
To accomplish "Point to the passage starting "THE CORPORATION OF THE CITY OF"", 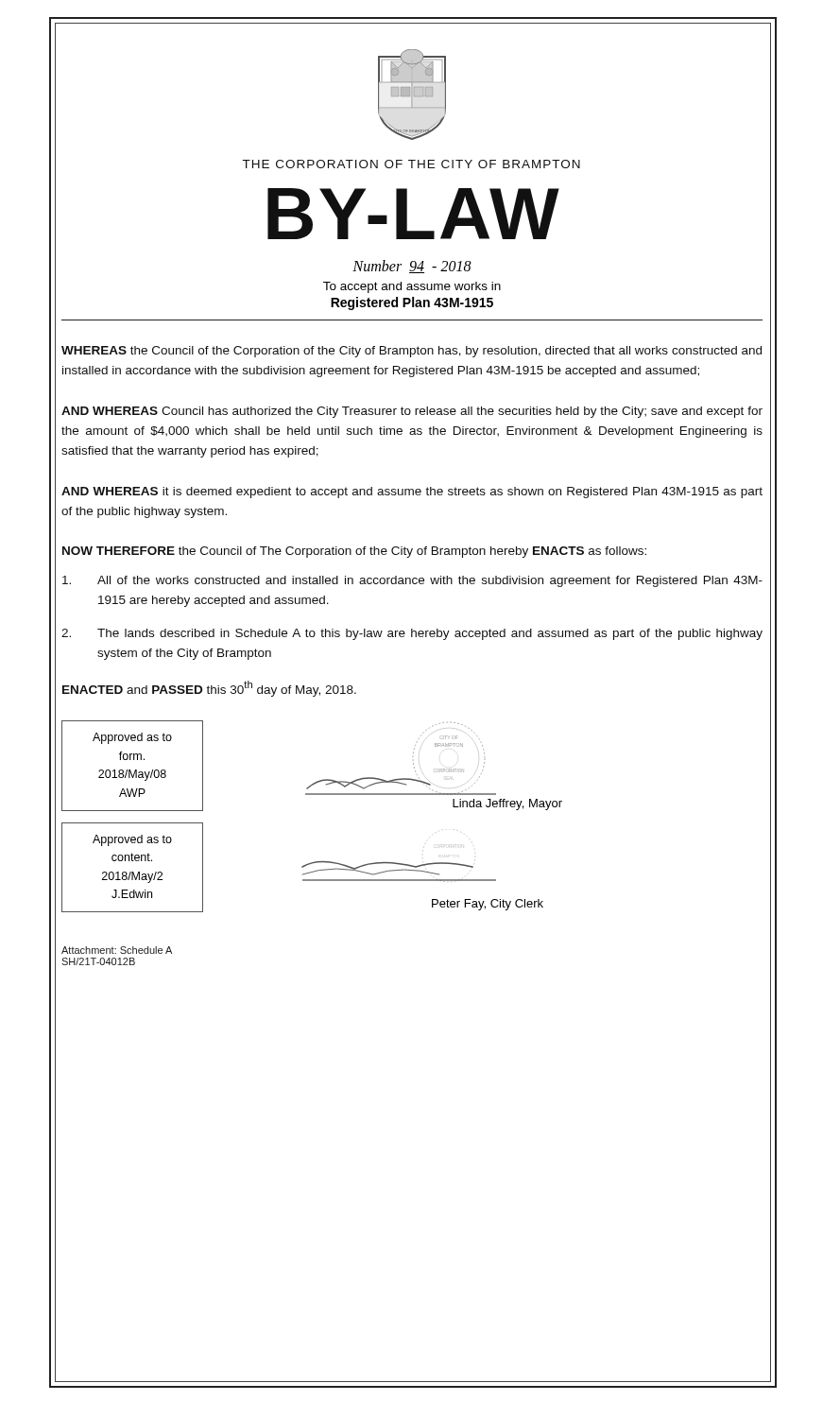I will pyautogui.click(x=412, y=164).
